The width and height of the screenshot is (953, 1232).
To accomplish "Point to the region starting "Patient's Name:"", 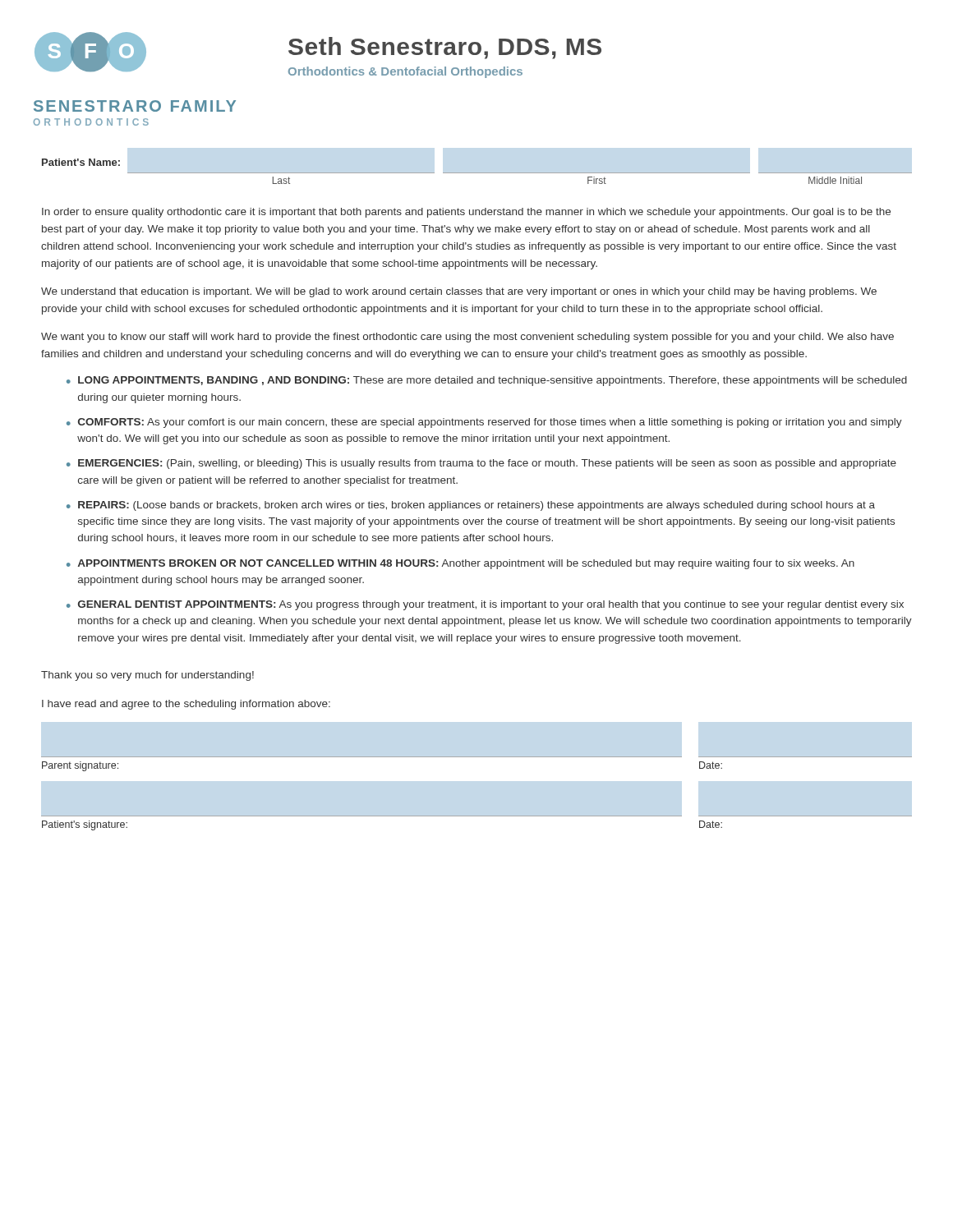I will click(x=81, y=162).
